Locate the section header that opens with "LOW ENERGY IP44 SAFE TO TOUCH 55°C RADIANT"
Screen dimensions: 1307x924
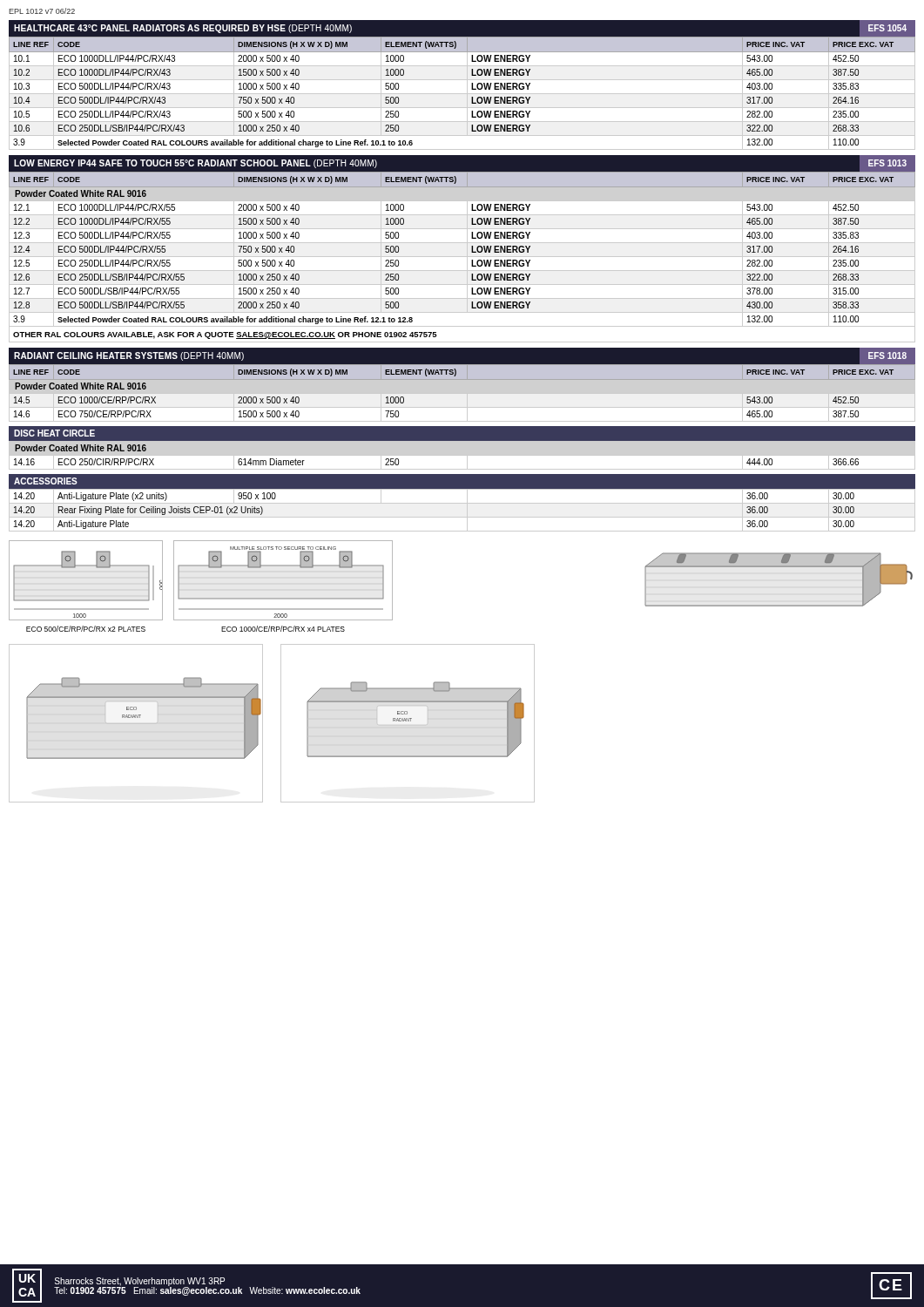(462, 163)
